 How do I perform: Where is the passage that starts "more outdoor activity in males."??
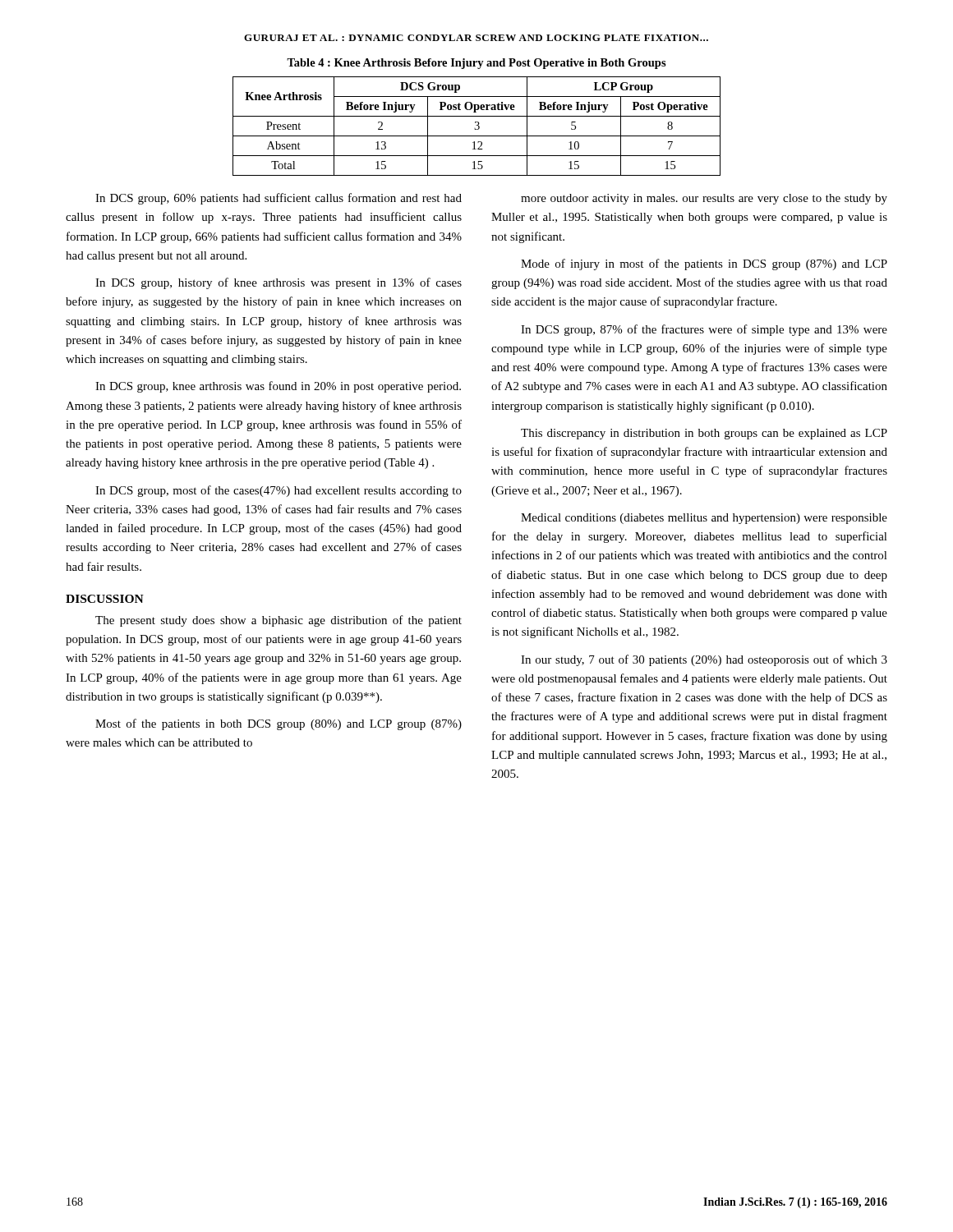[x=689, y=217]
